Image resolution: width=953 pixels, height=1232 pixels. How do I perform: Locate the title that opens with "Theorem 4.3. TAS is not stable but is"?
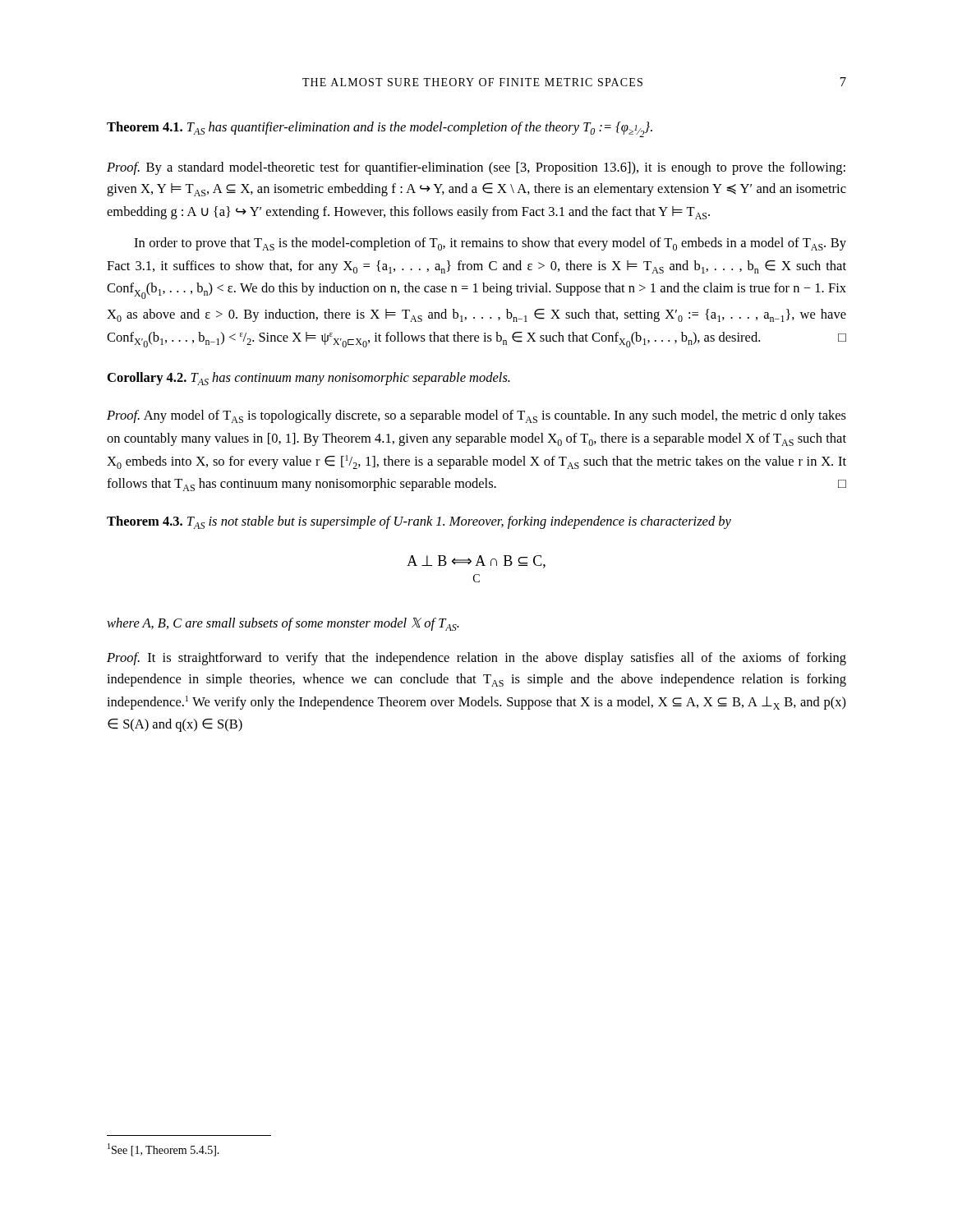tap(476, 523)
